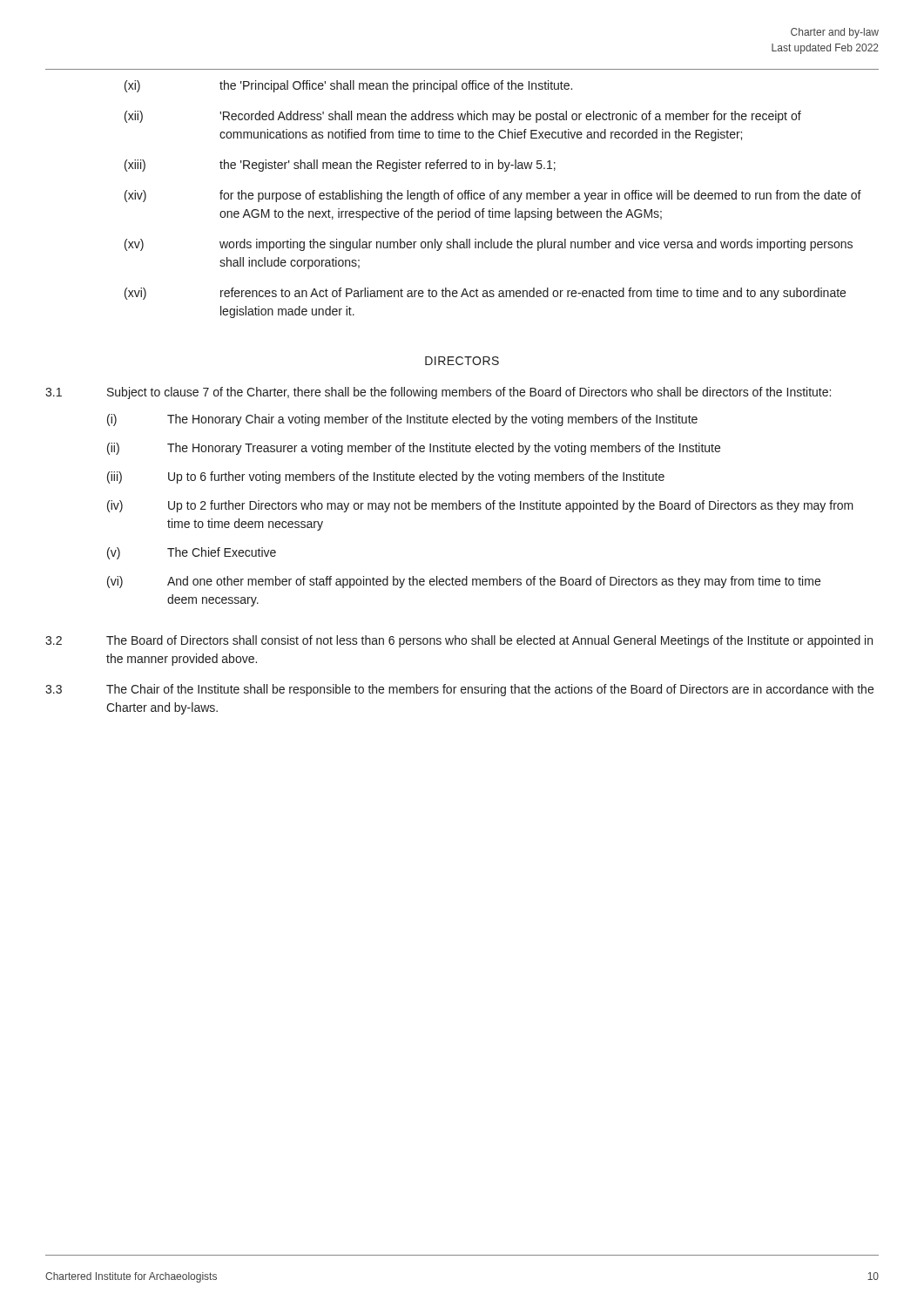Select the list item that says "(vi) And one other member of staff"
Image resolution: width=924 pixels, height=1307 pixels.
tap(492, 591)
